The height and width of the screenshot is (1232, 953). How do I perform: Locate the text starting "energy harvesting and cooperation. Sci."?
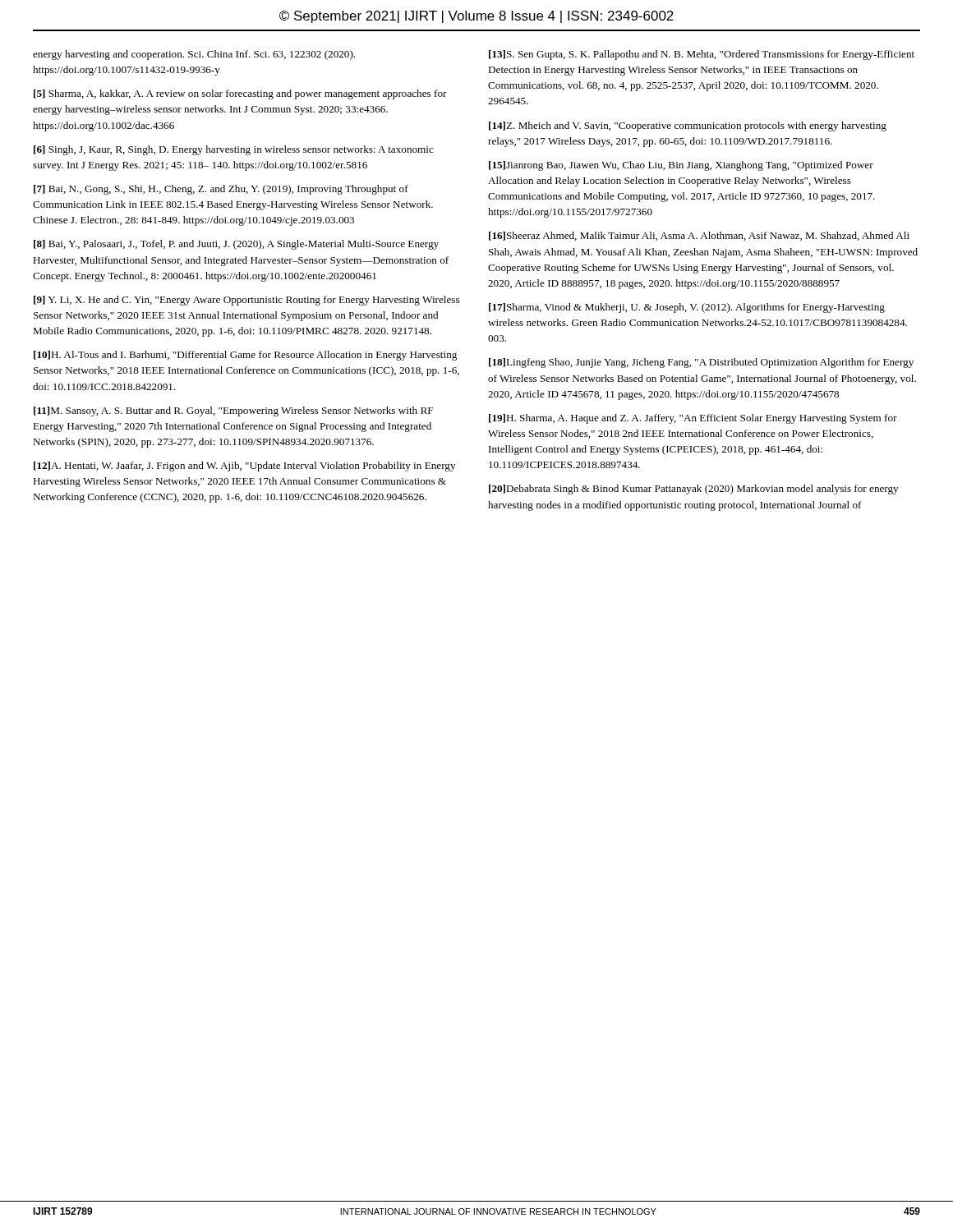pos(249,62)
